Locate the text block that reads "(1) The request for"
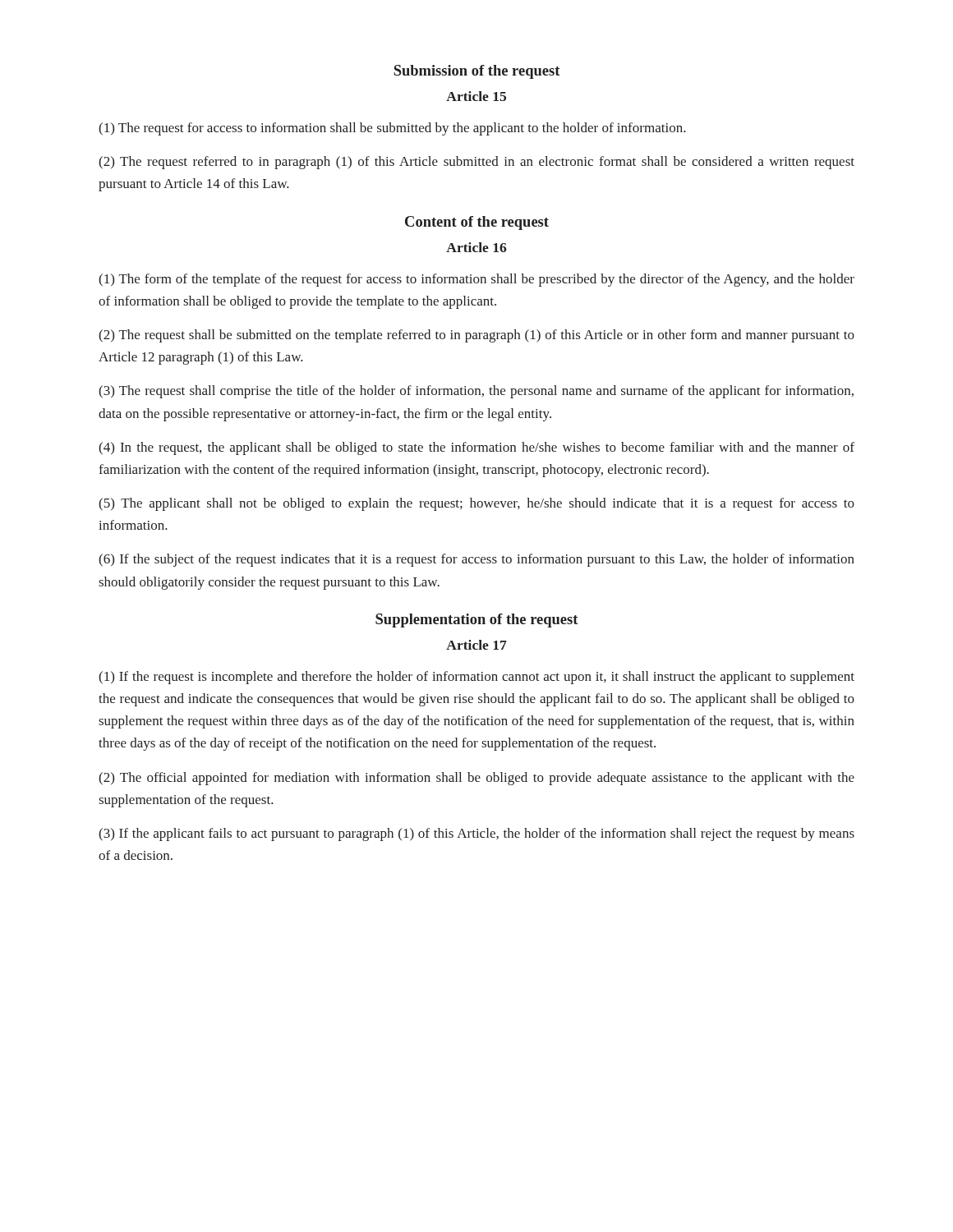 392,128
